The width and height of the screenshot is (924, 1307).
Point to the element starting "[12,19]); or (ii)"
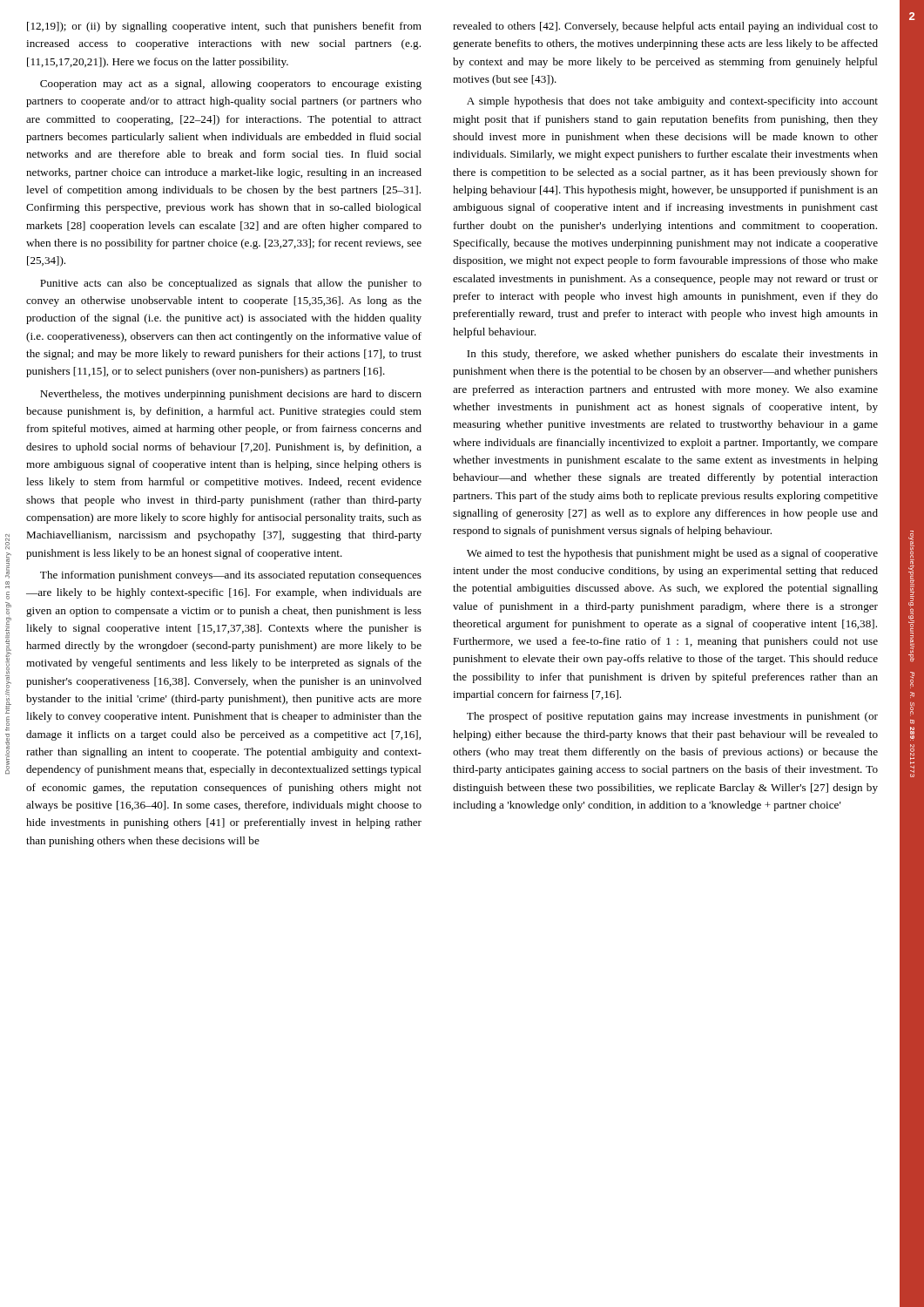[x=224, y=434]
